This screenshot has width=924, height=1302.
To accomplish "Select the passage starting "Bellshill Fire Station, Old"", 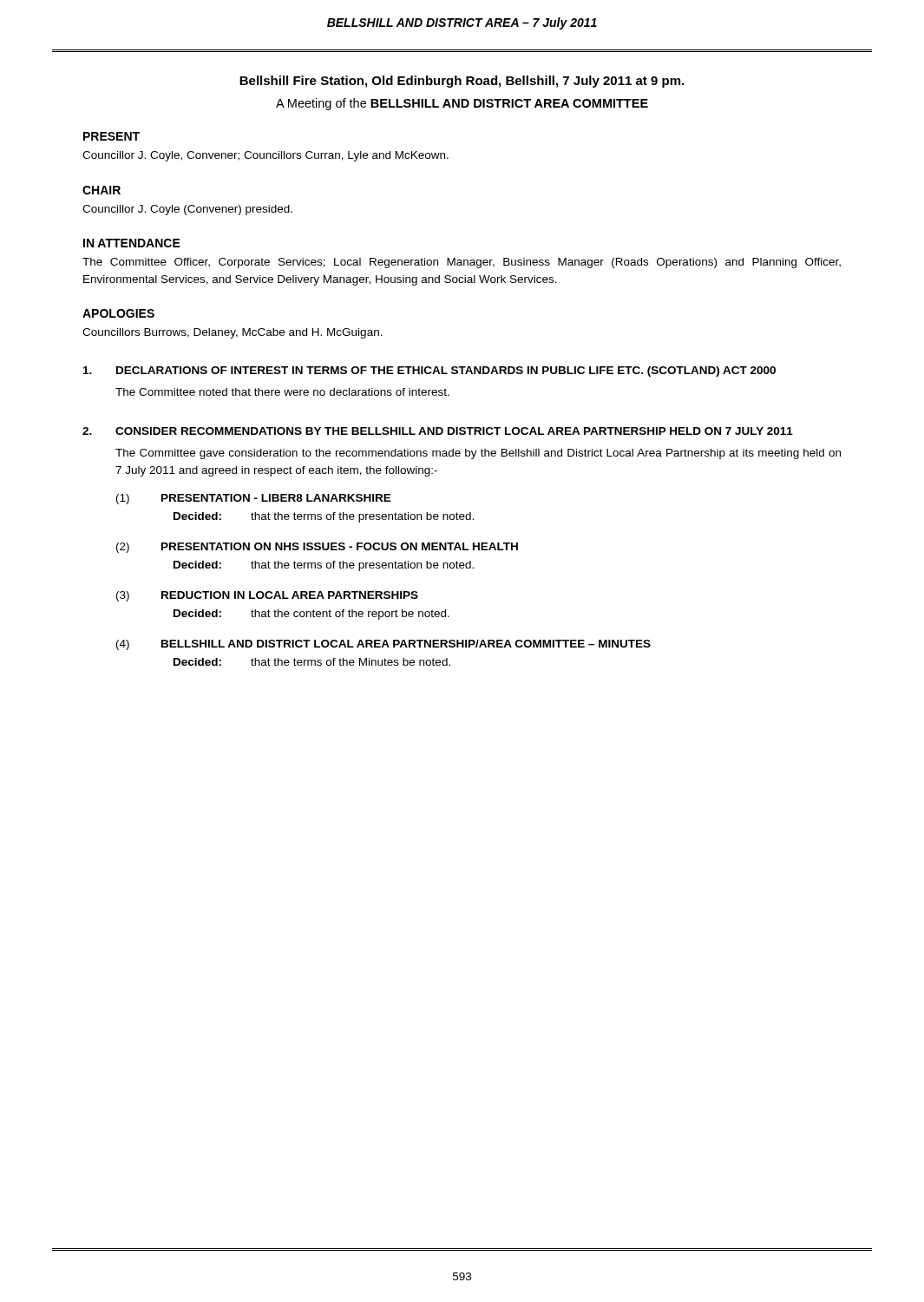I will pyautogui.click(x=462, y=80).
